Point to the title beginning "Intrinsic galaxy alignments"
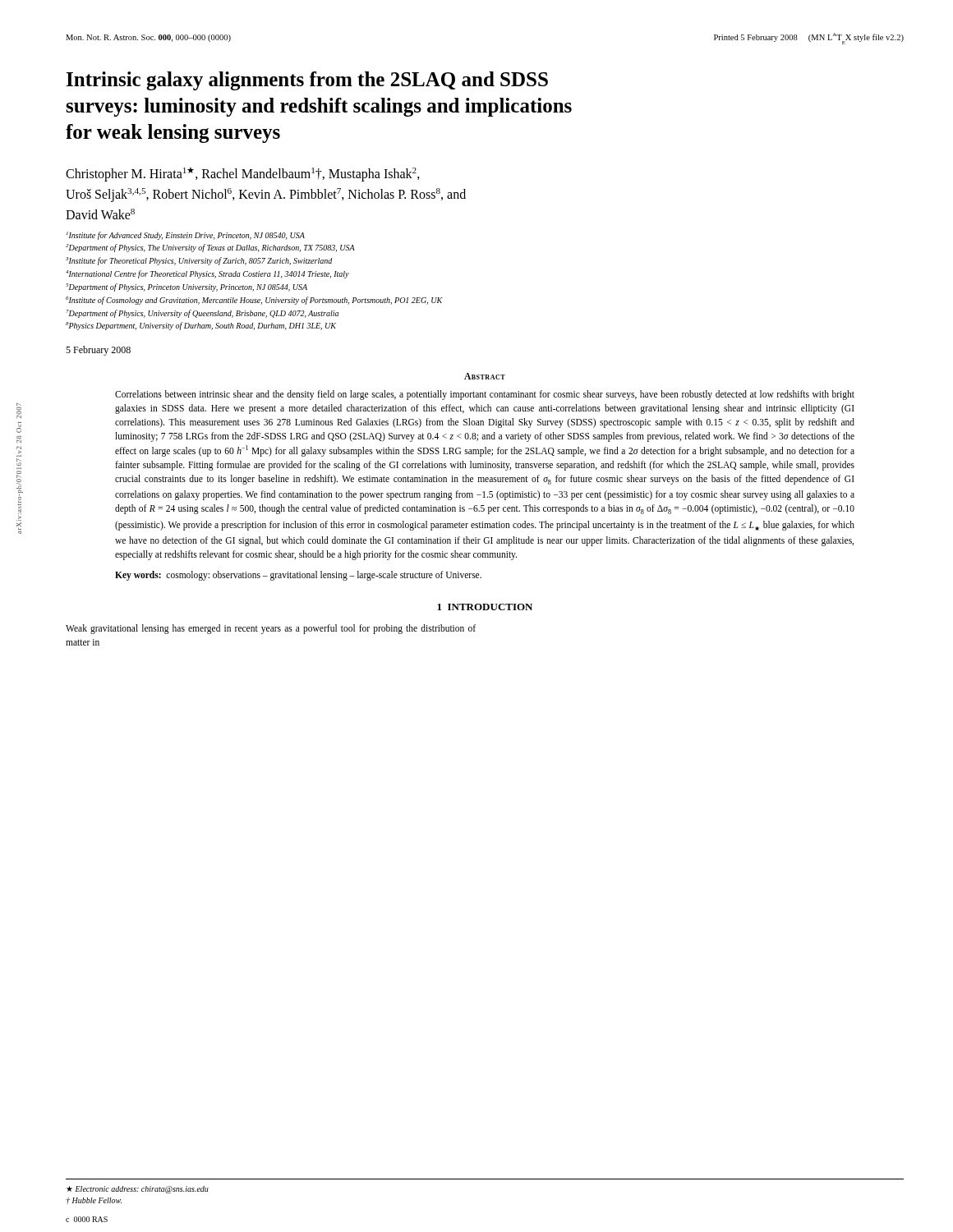Screen dimensions: 1232x953 pyautogui.click(x=485, y=106)
